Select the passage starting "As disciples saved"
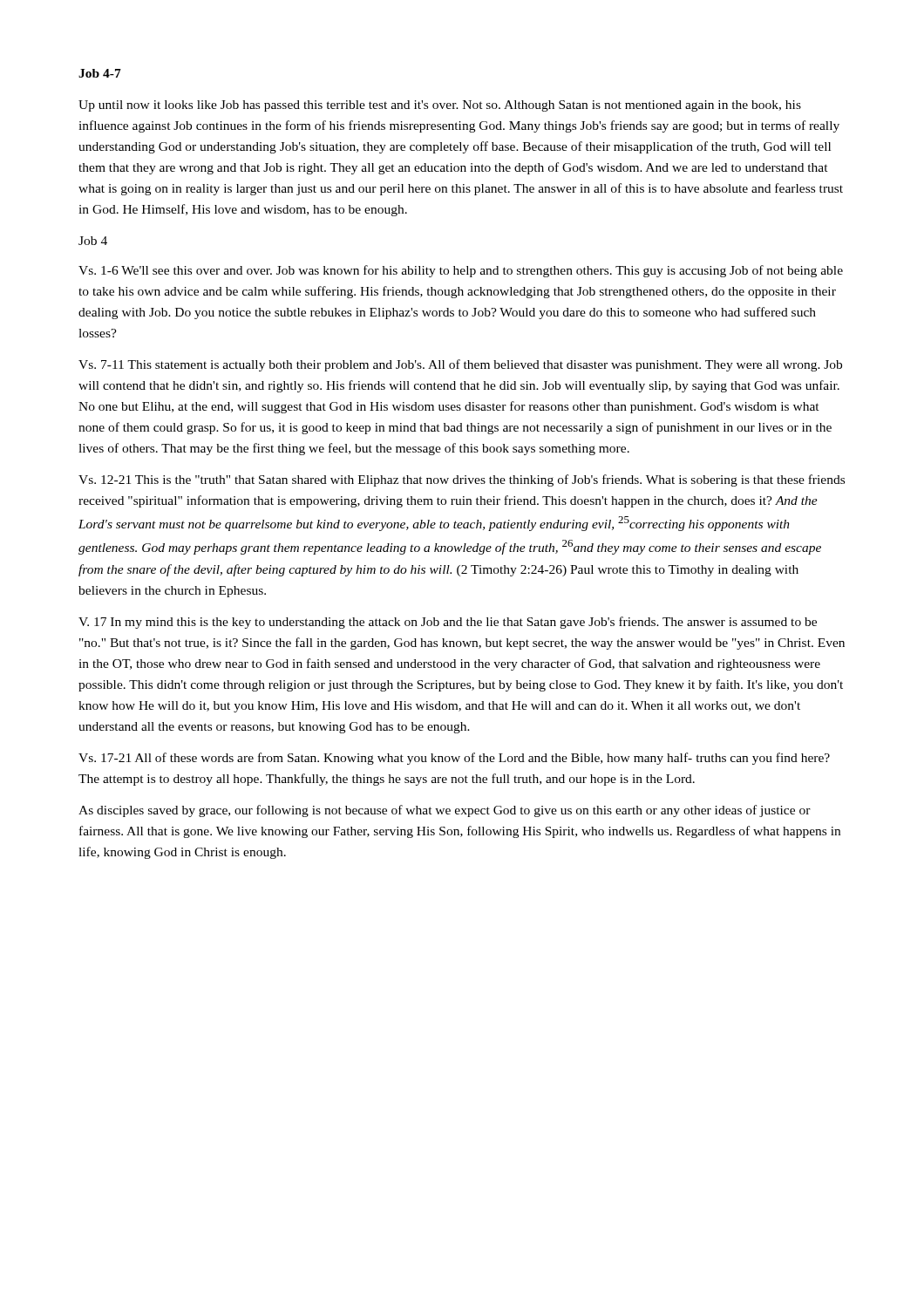 (x=460, y=830)
